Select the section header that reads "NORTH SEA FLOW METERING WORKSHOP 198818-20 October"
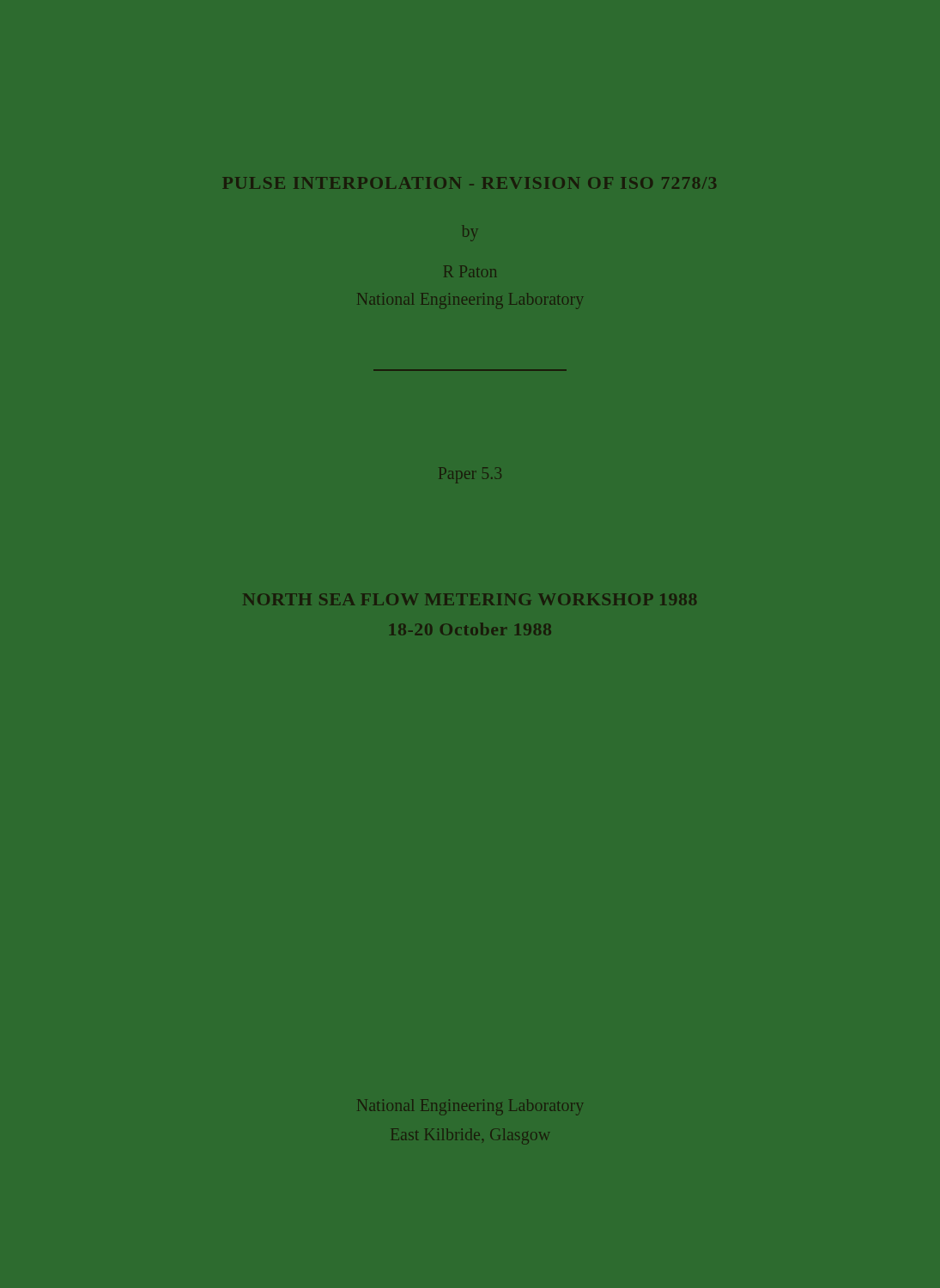 pos(470,614)
